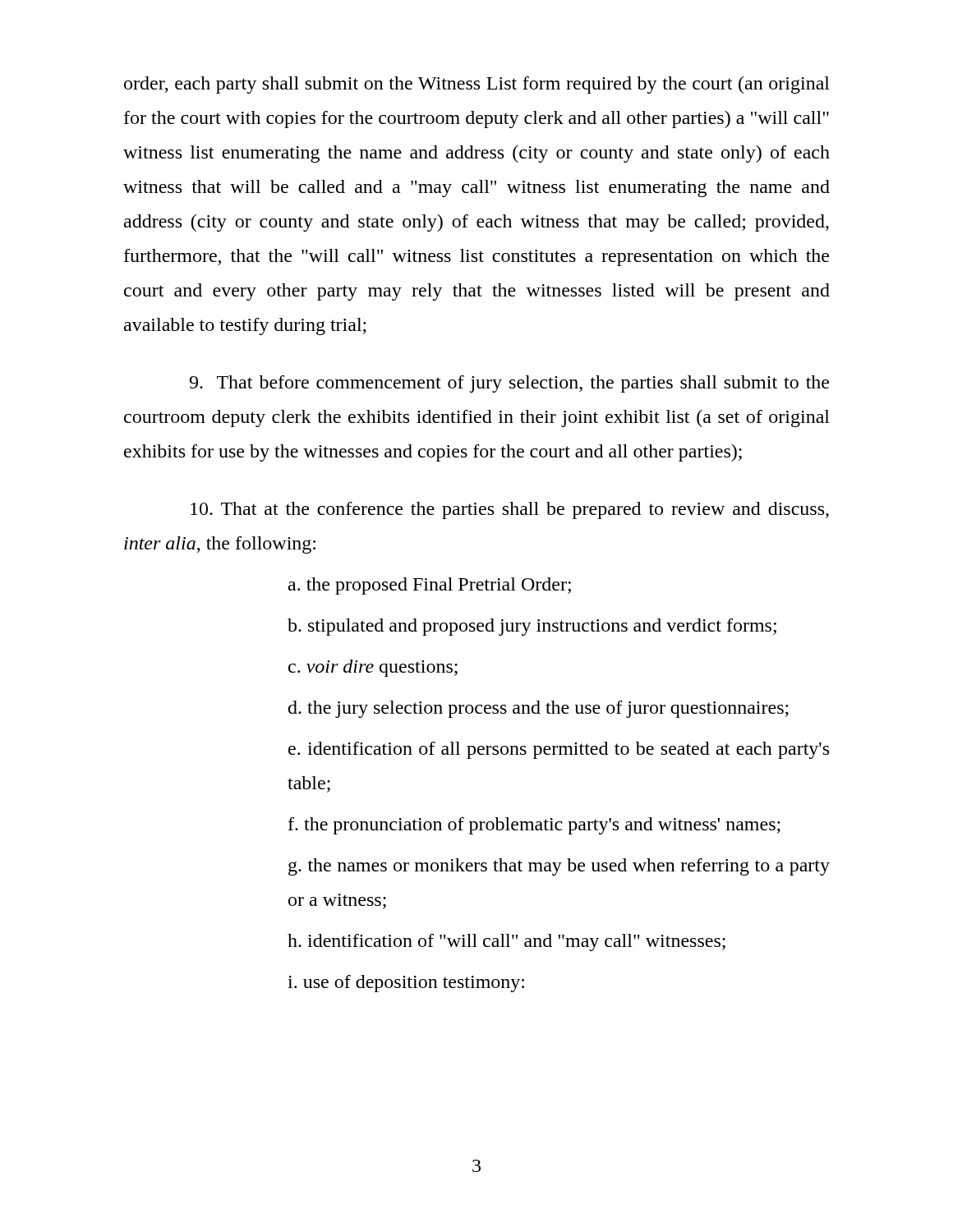Click on the element starting "g. the names"
Image resolution: width=953 pixels, height=1232 pixels.
559,882
